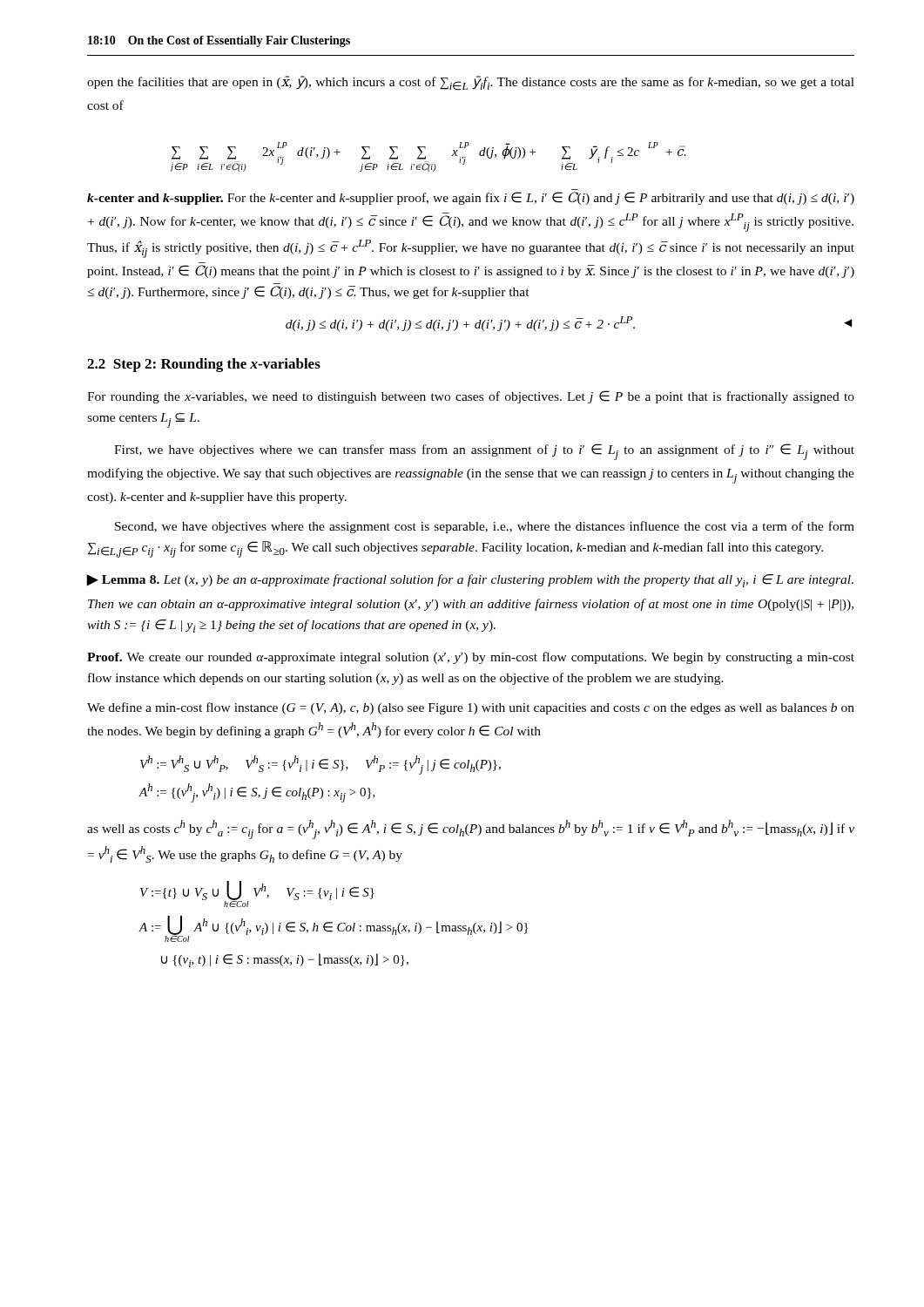Click on the passage starting "k-center and k-supplier. For the k-center and"
The width and height of the screenshot is (924, 1307).
[471, 244]
